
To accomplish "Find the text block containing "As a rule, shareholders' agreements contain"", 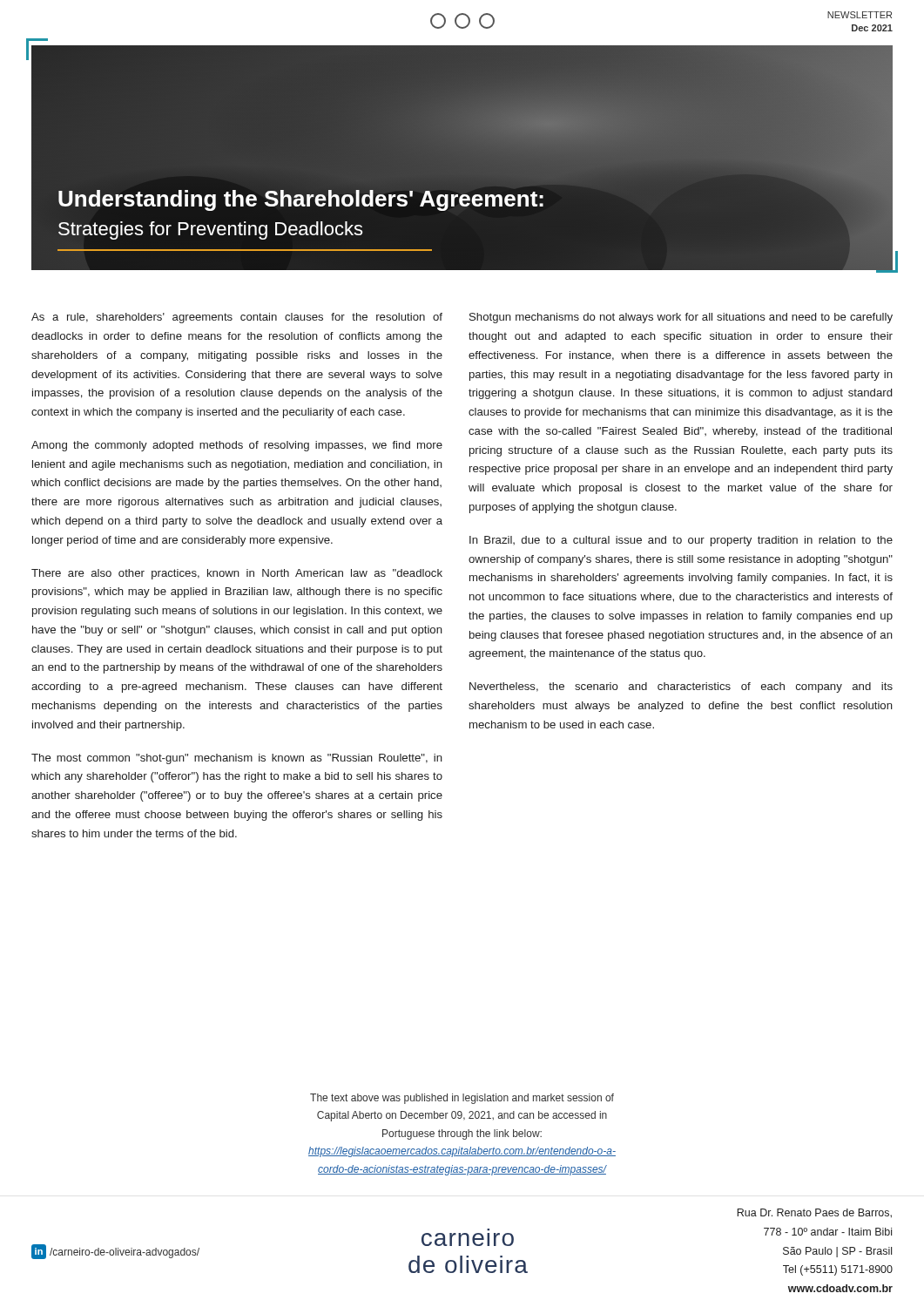I will point(237,575).
